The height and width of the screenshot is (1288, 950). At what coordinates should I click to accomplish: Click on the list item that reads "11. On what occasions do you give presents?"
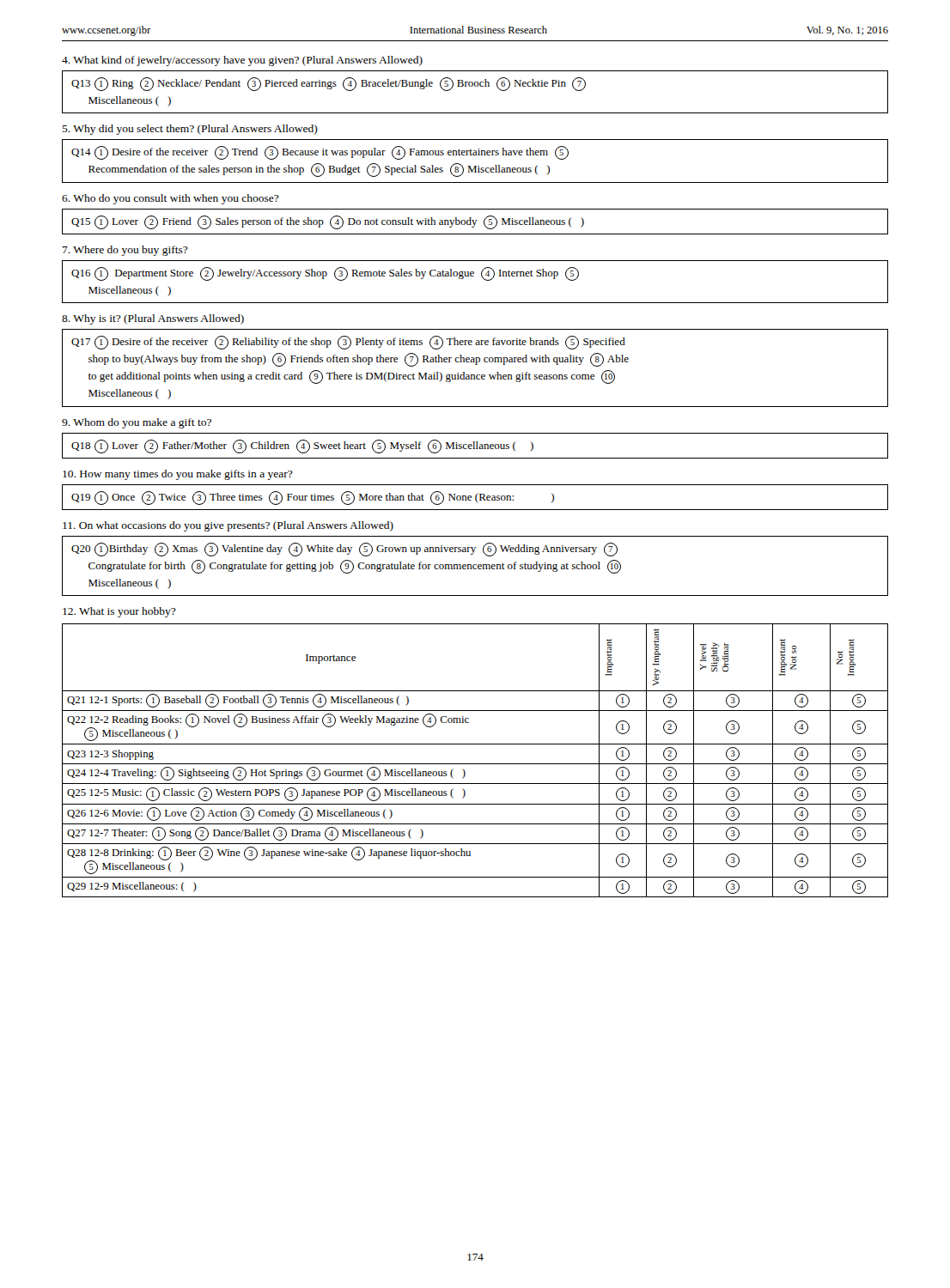tap(475, 557)
